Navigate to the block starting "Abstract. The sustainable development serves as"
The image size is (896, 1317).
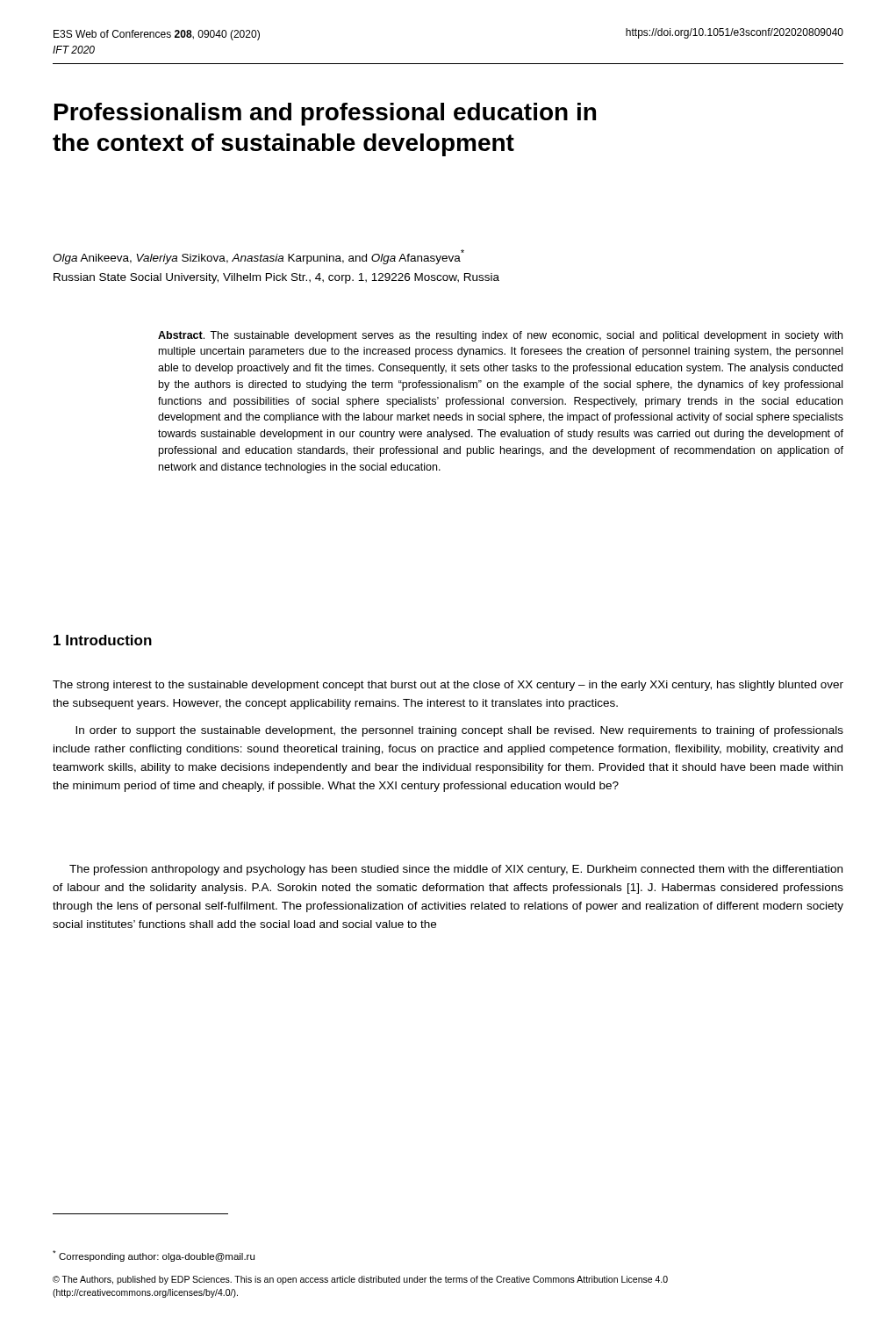501,401
